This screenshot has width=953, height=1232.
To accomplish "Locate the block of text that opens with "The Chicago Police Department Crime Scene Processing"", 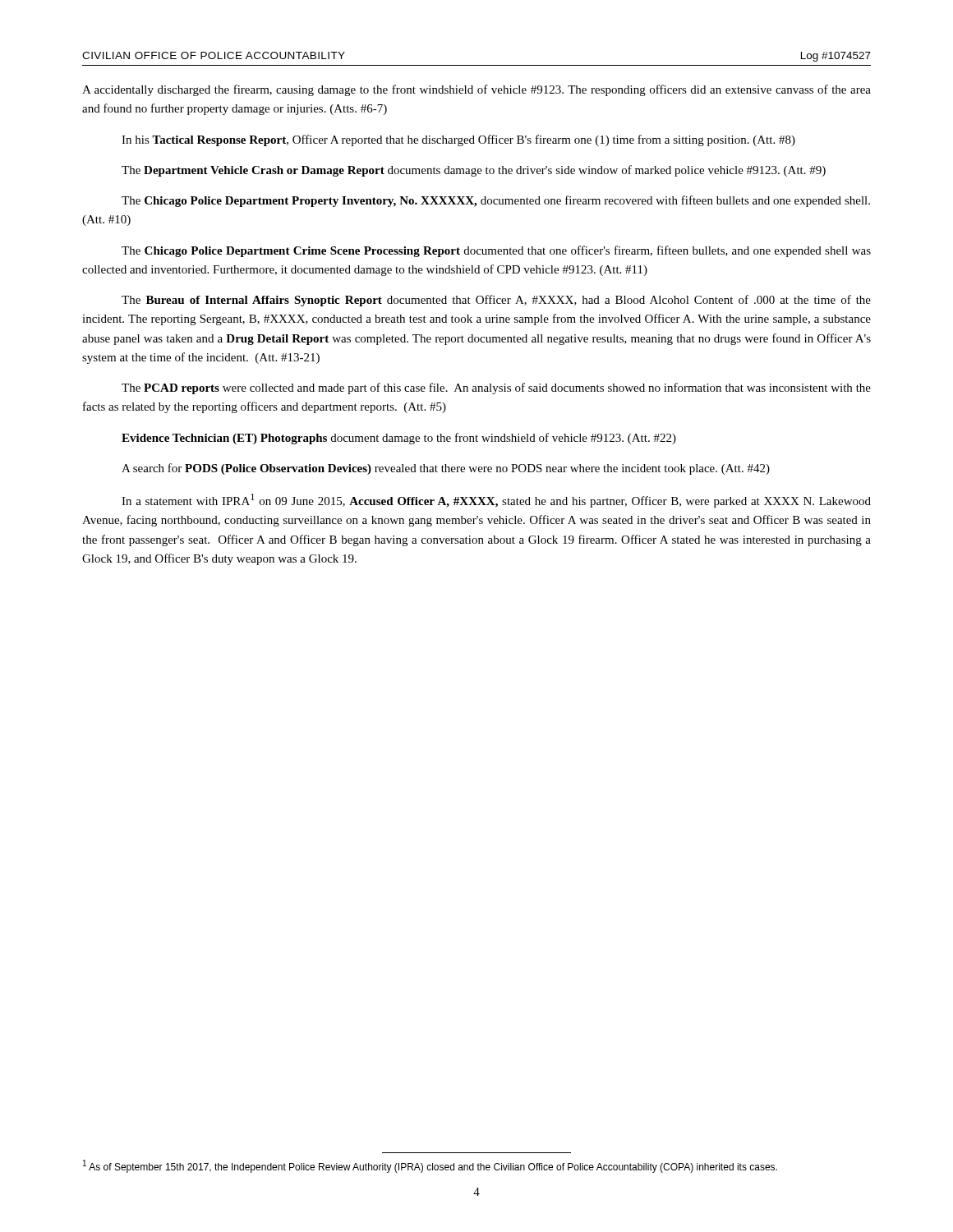I will click(476, 260).
